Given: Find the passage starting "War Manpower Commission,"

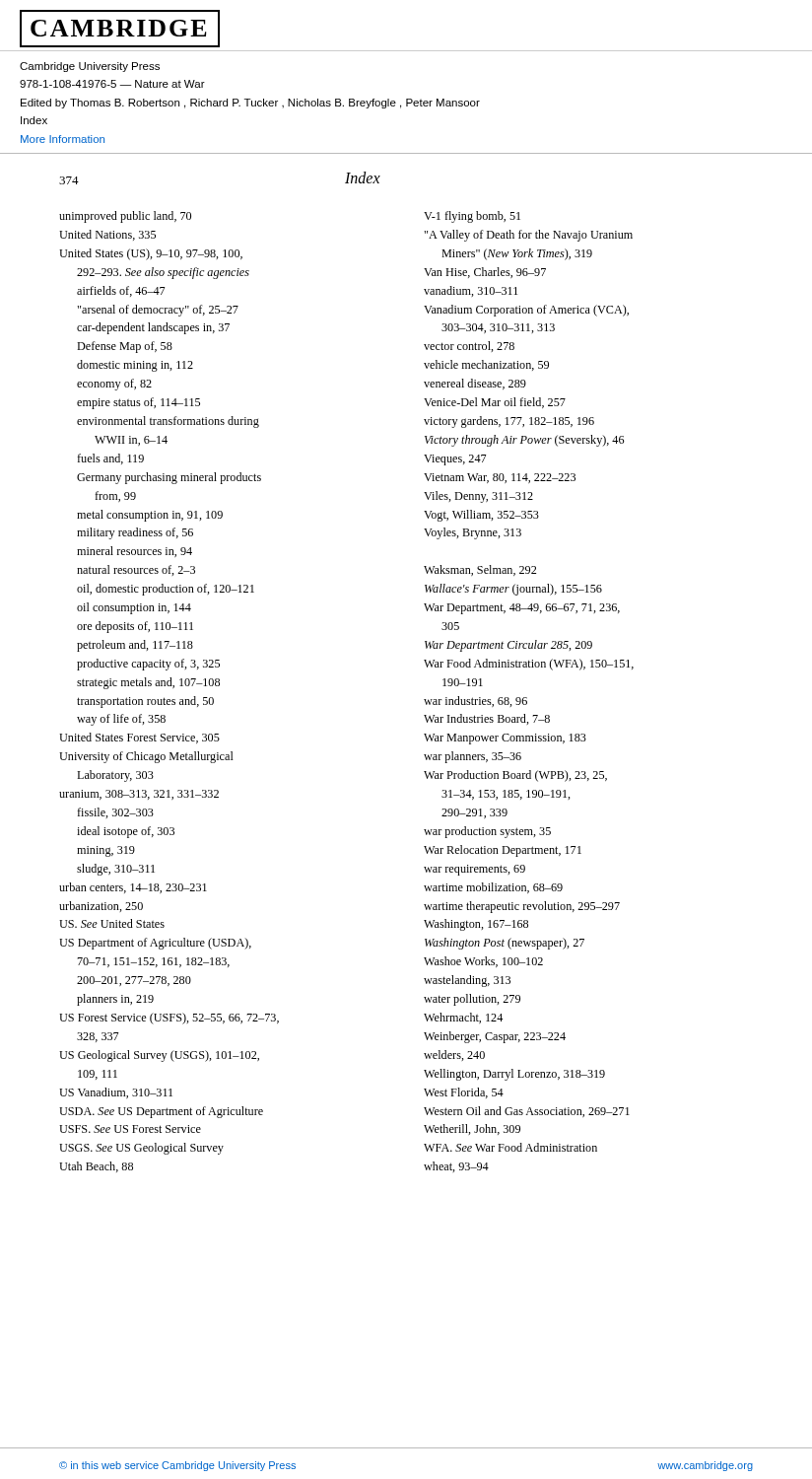Looking at the screenshot, I should pyautogui.click(x=505, y=738).
